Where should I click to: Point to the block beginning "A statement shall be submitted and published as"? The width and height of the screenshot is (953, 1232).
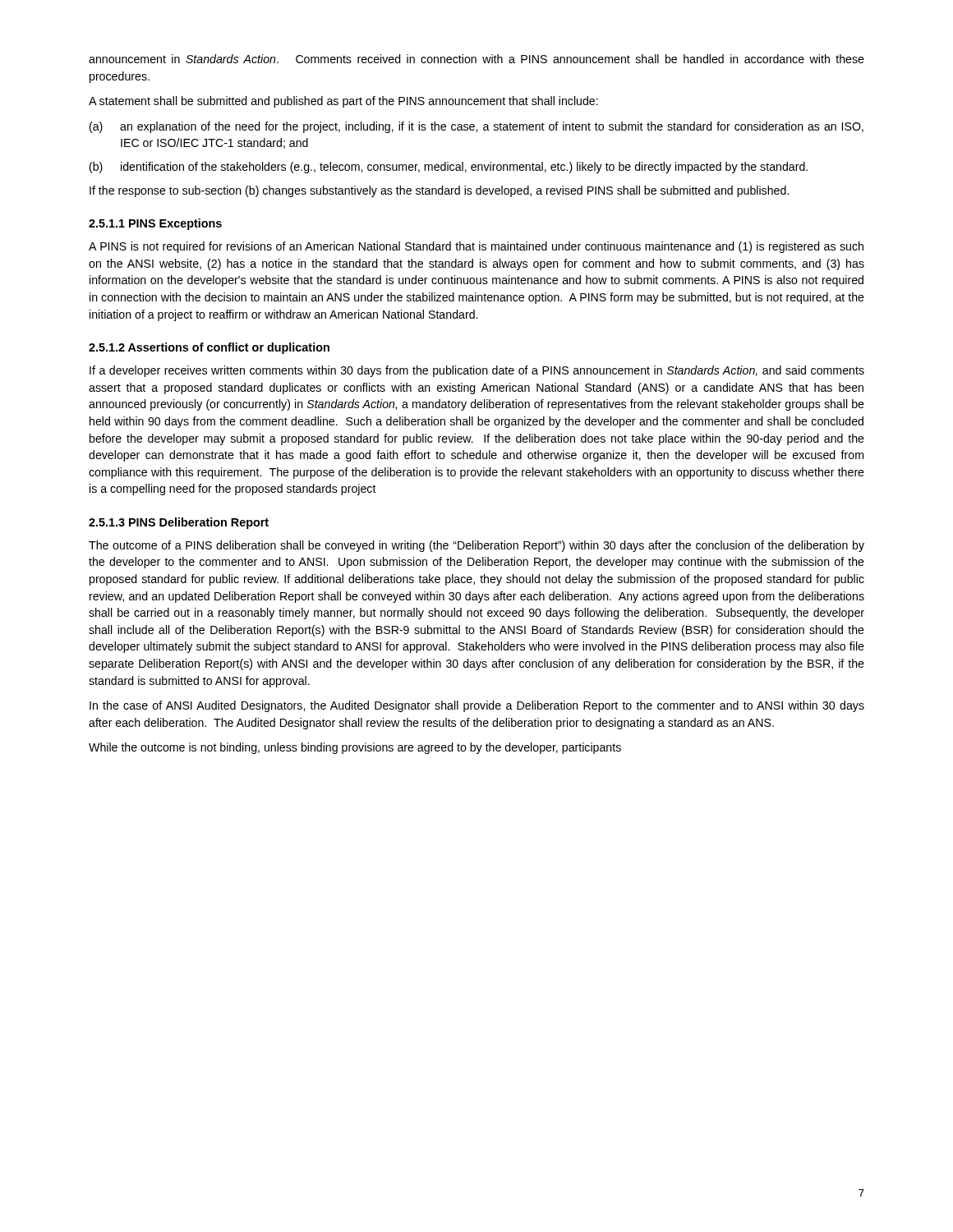tap(344, 101)
